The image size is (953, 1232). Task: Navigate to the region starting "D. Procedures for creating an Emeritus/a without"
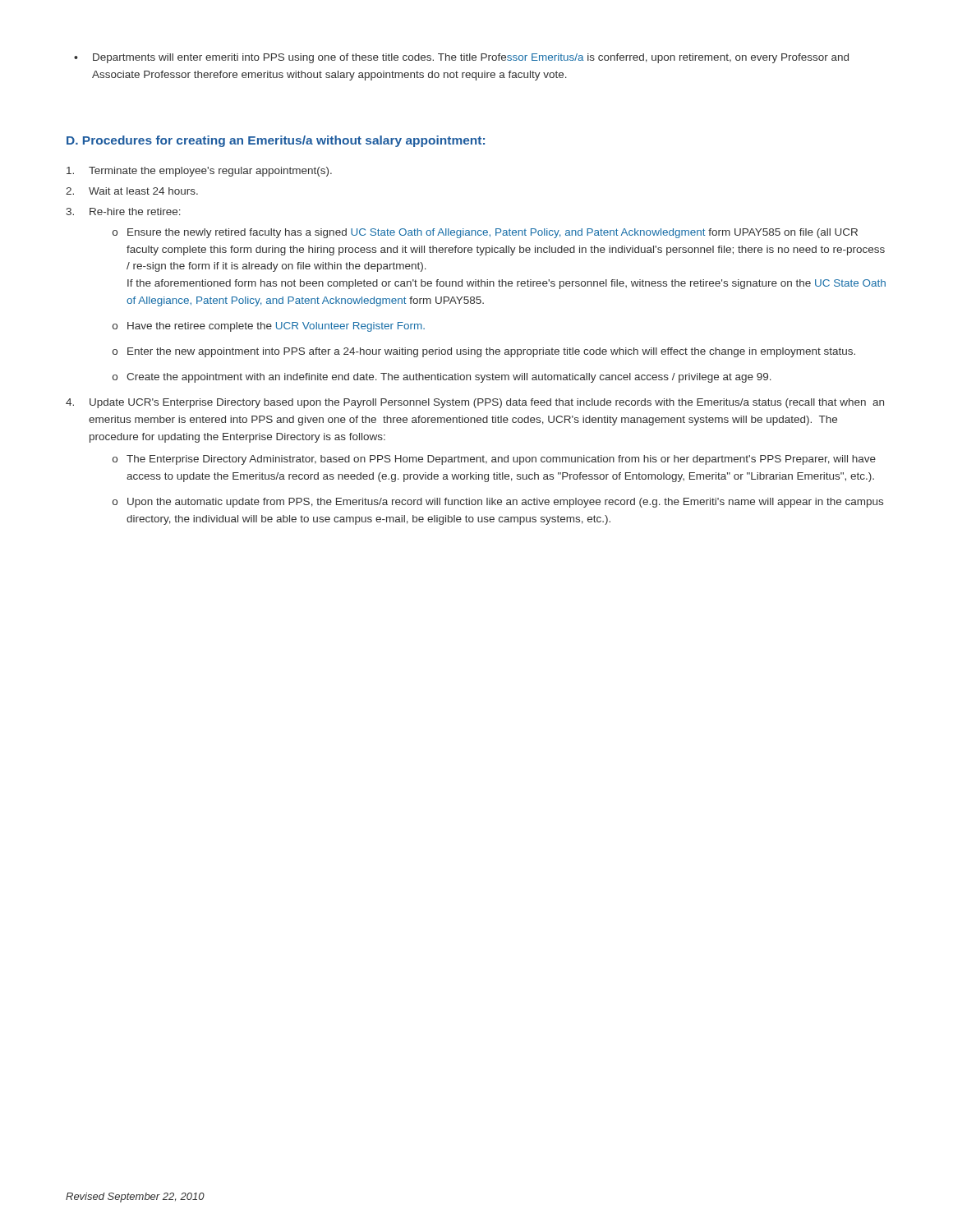click(x=276, y=140)
